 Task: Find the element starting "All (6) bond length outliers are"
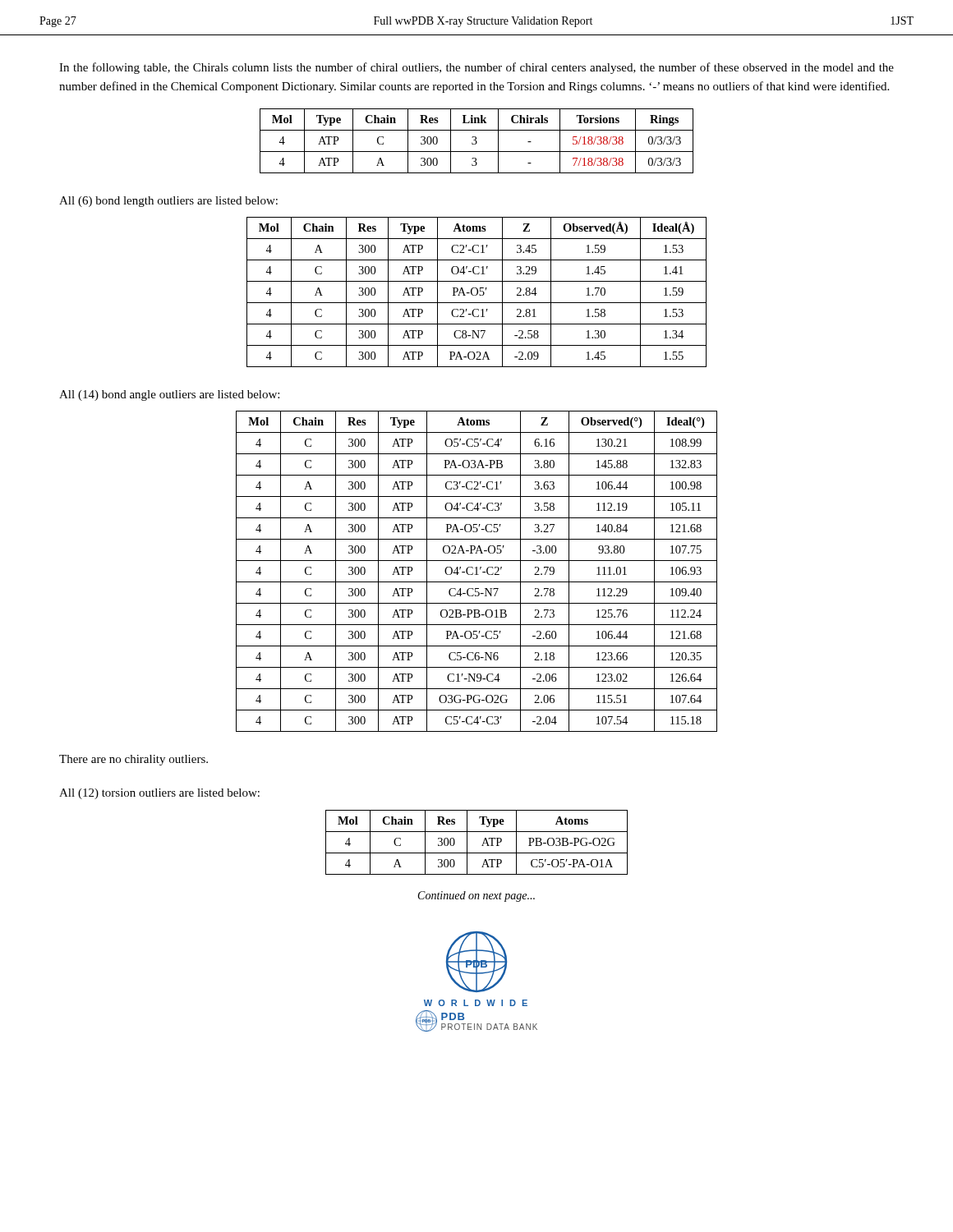pos(168,202)
